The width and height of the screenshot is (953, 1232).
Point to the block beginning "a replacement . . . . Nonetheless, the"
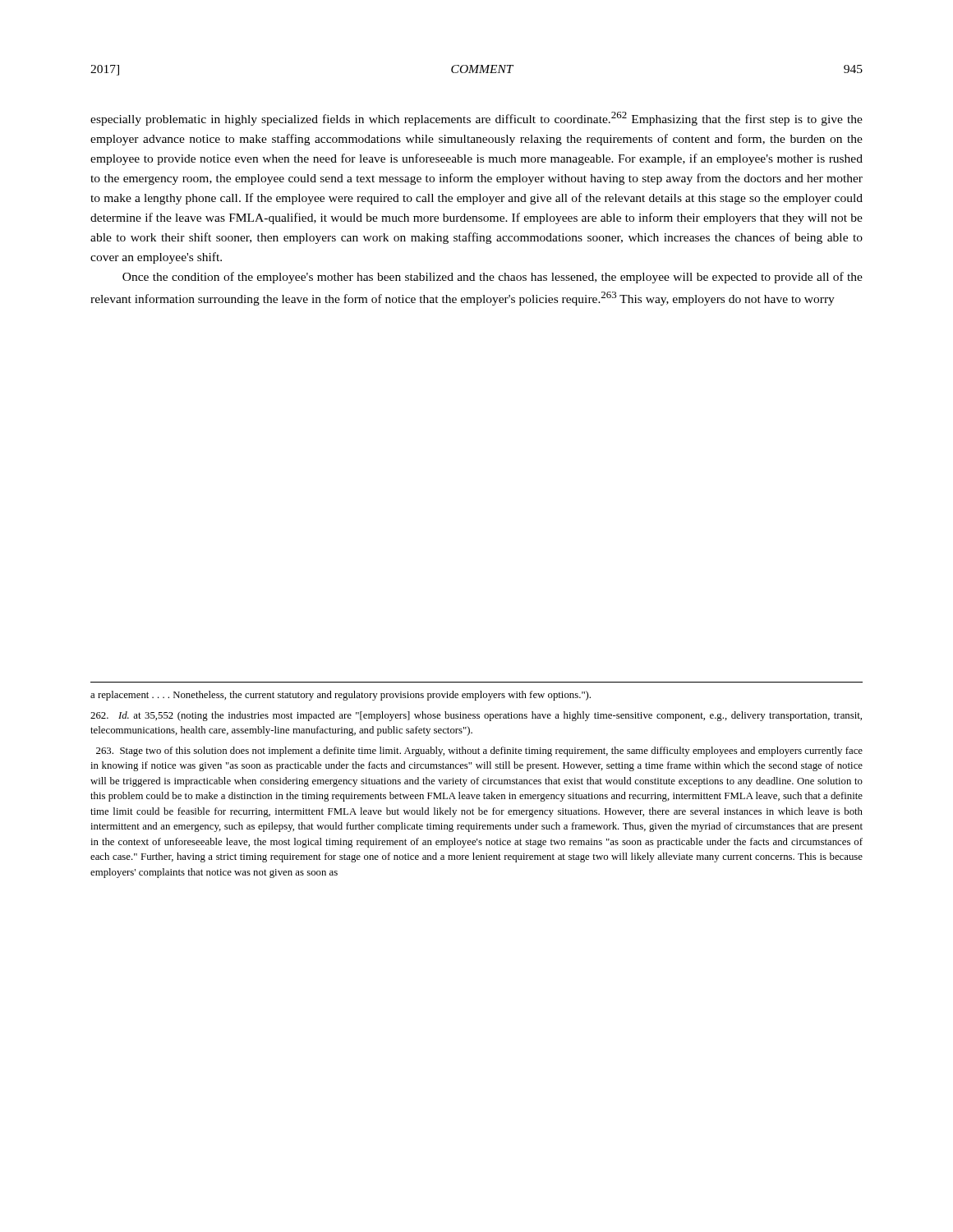tap(476, 784)
